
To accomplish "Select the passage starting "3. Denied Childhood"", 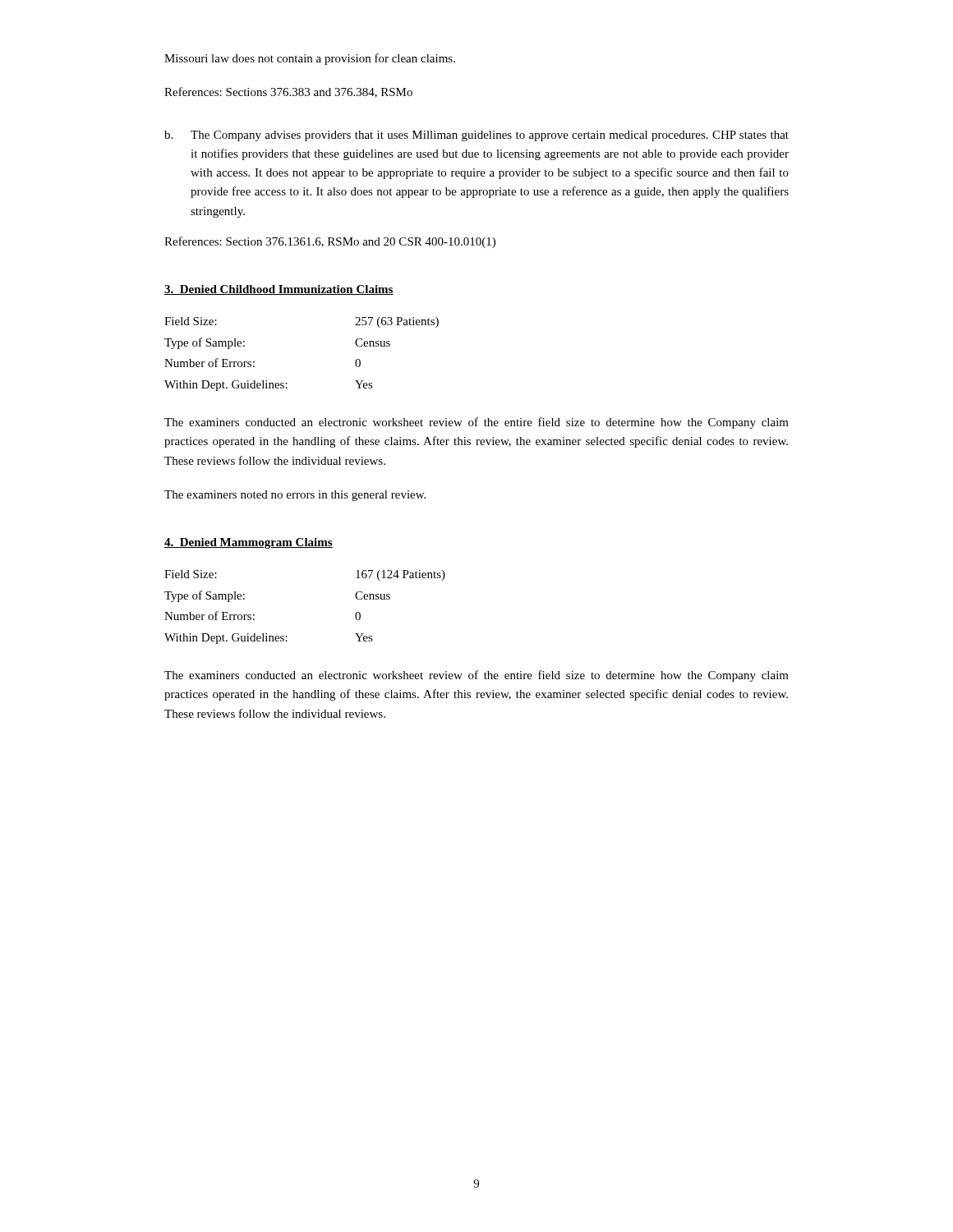I will pos(279,289).
